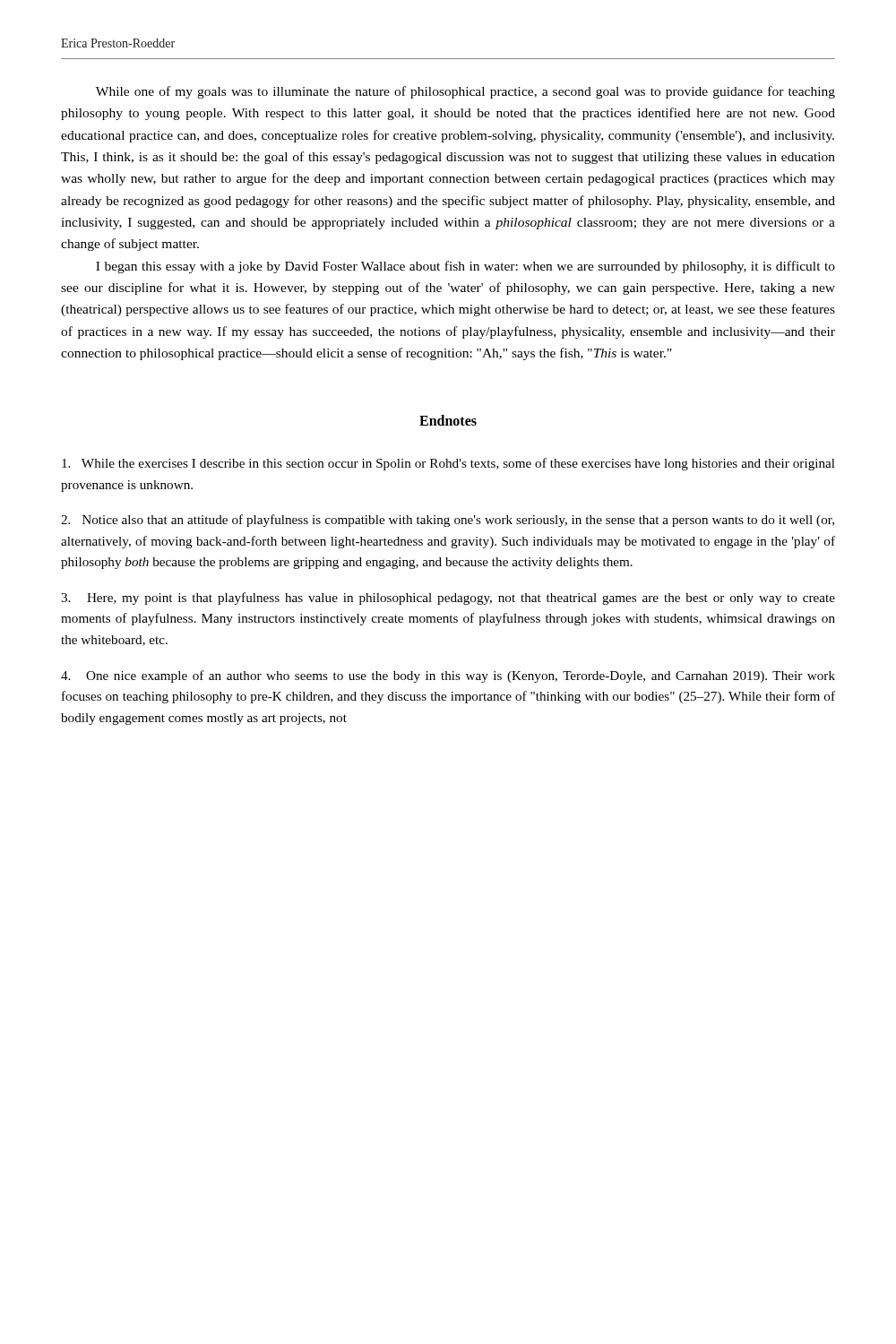Locate the passage starting "2. Notice also"

pyautogui.click(x=448, y=540)
